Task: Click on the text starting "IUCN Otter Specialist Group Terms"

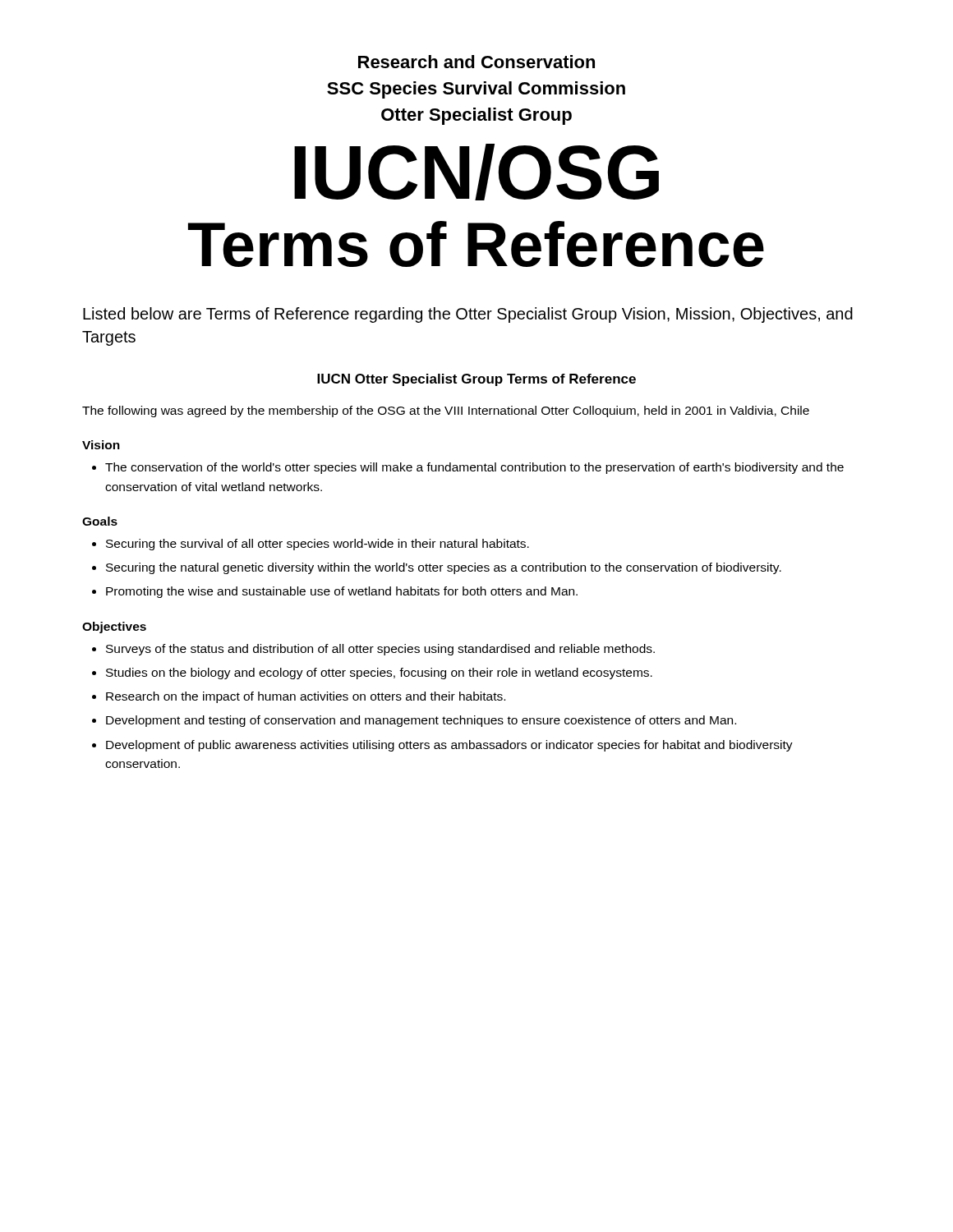Action: pyautogui.click(x=476, y=379)
